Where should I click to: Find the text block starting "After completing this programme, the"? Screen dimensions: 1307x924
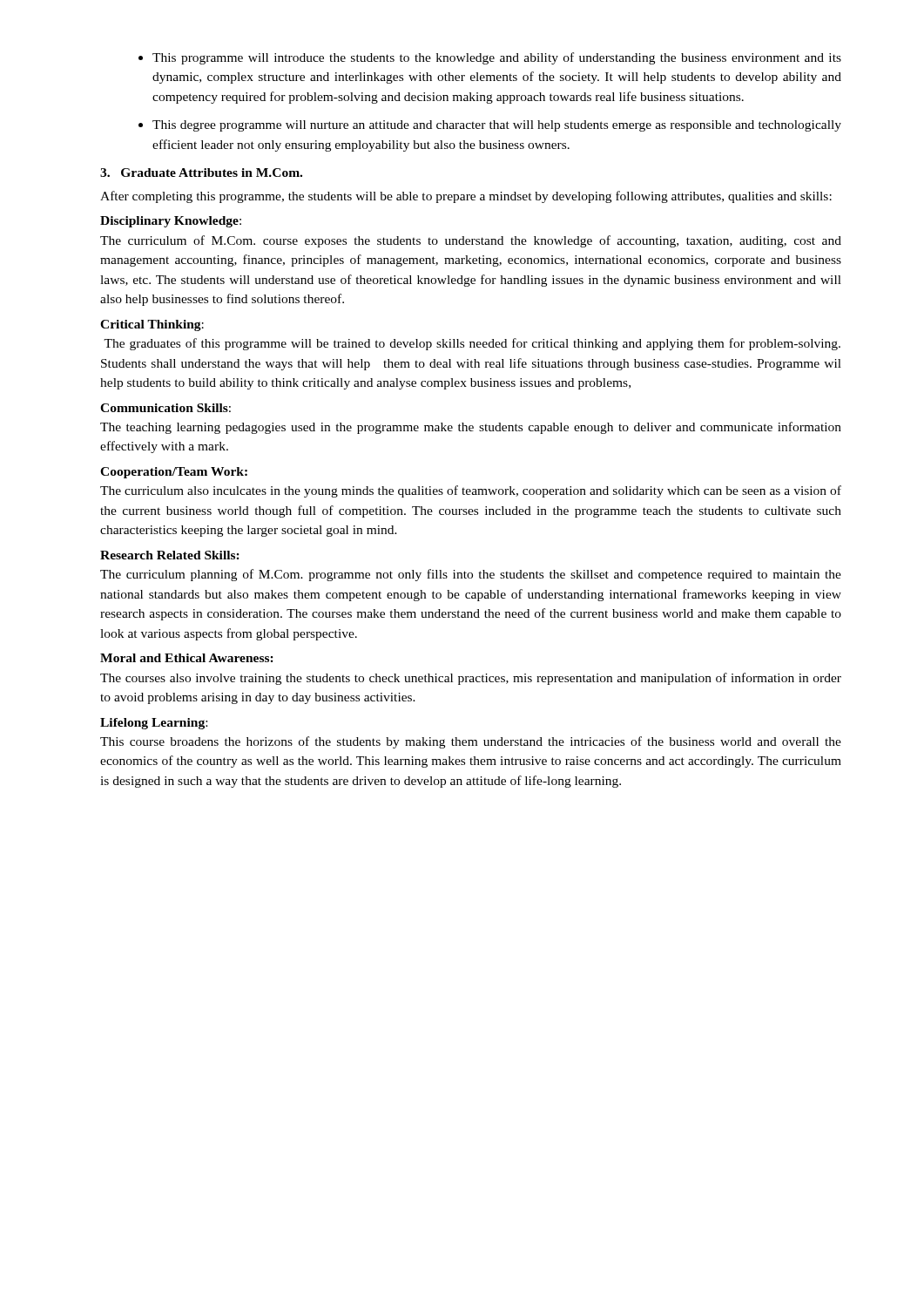coord(466,195)
